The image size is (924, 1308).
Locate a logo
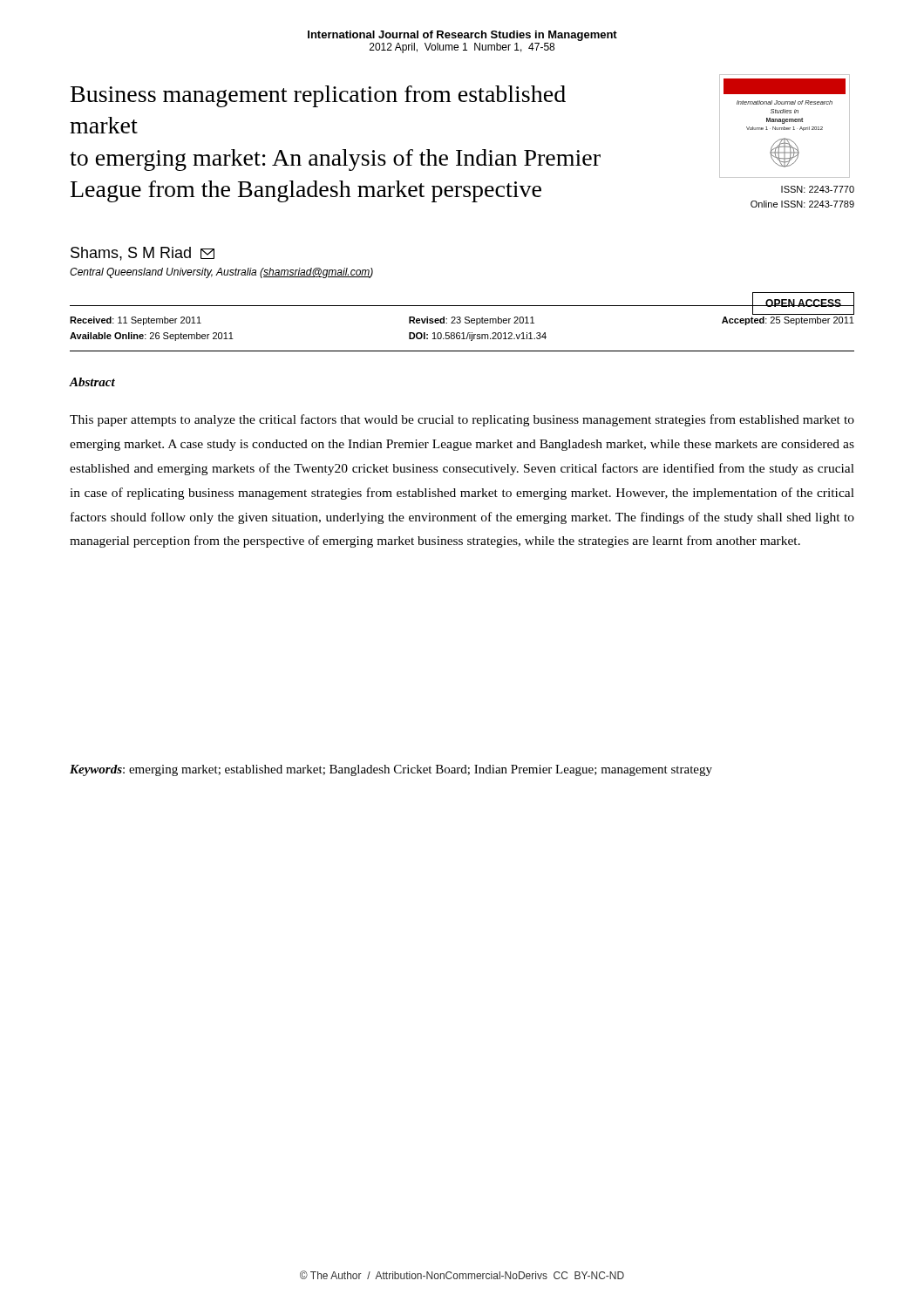click(x=787, y=143)
